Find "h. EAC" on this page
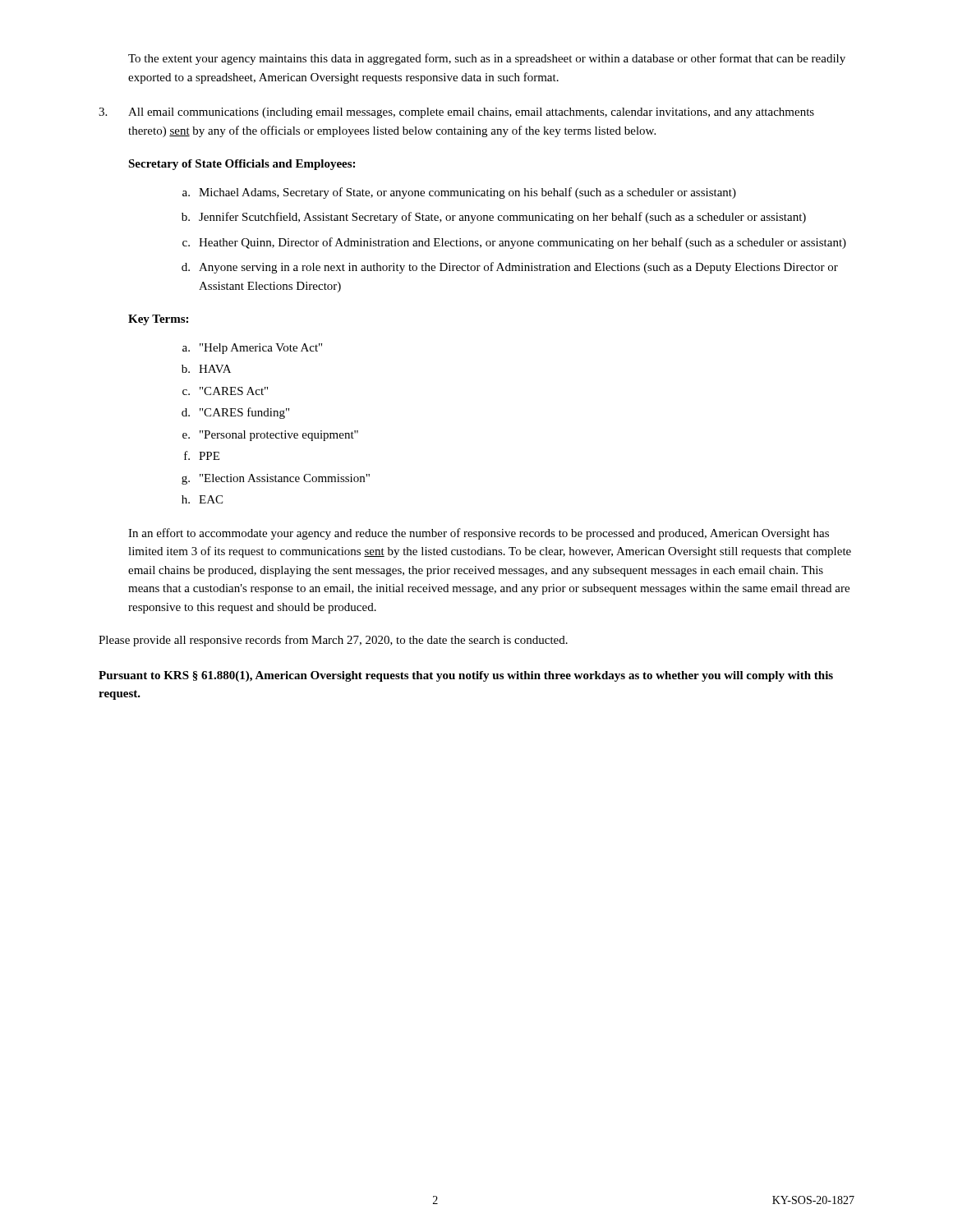953x1232 pixels. 202,499
